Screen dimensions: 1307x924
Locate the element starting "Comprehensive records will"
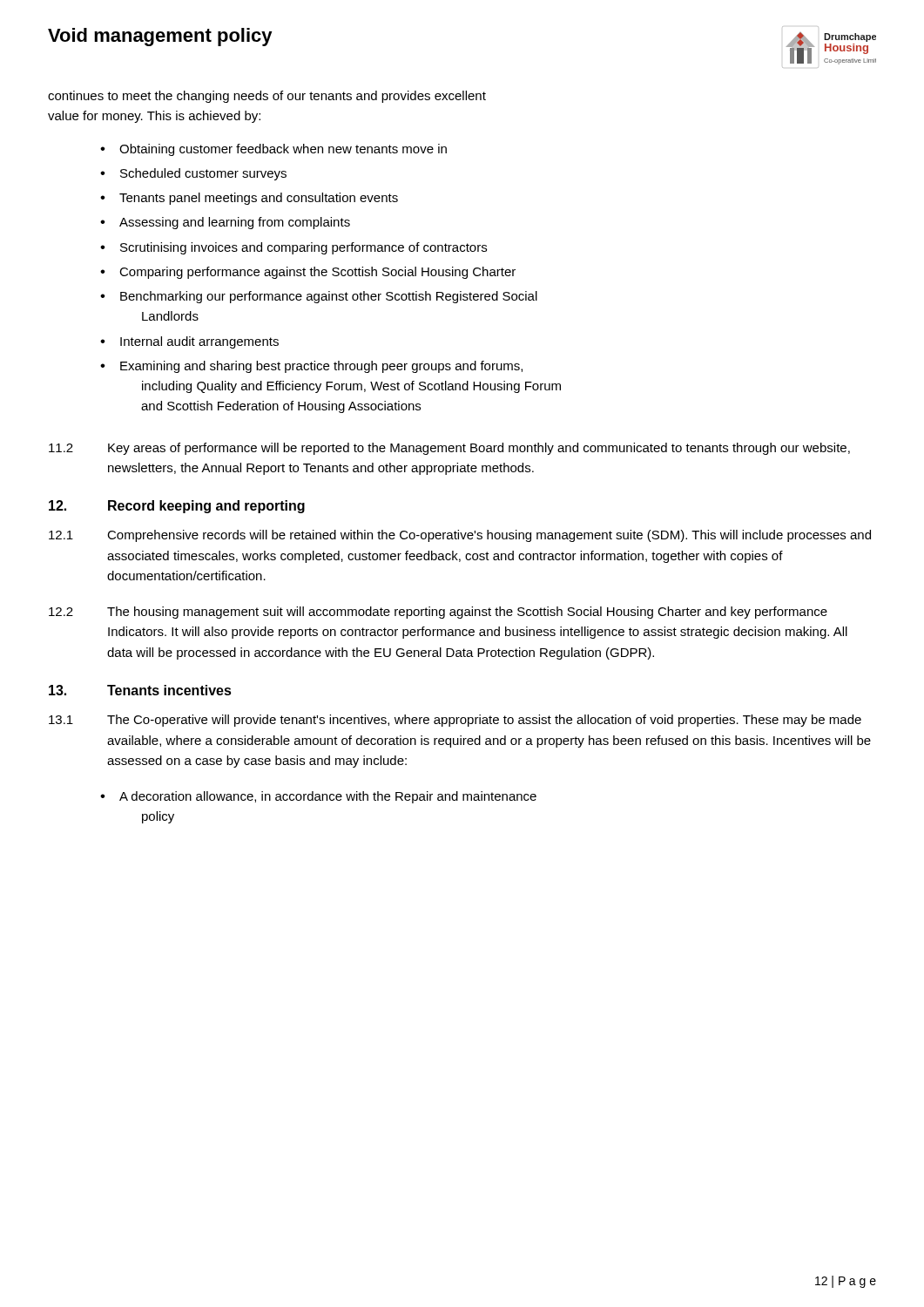489,555
